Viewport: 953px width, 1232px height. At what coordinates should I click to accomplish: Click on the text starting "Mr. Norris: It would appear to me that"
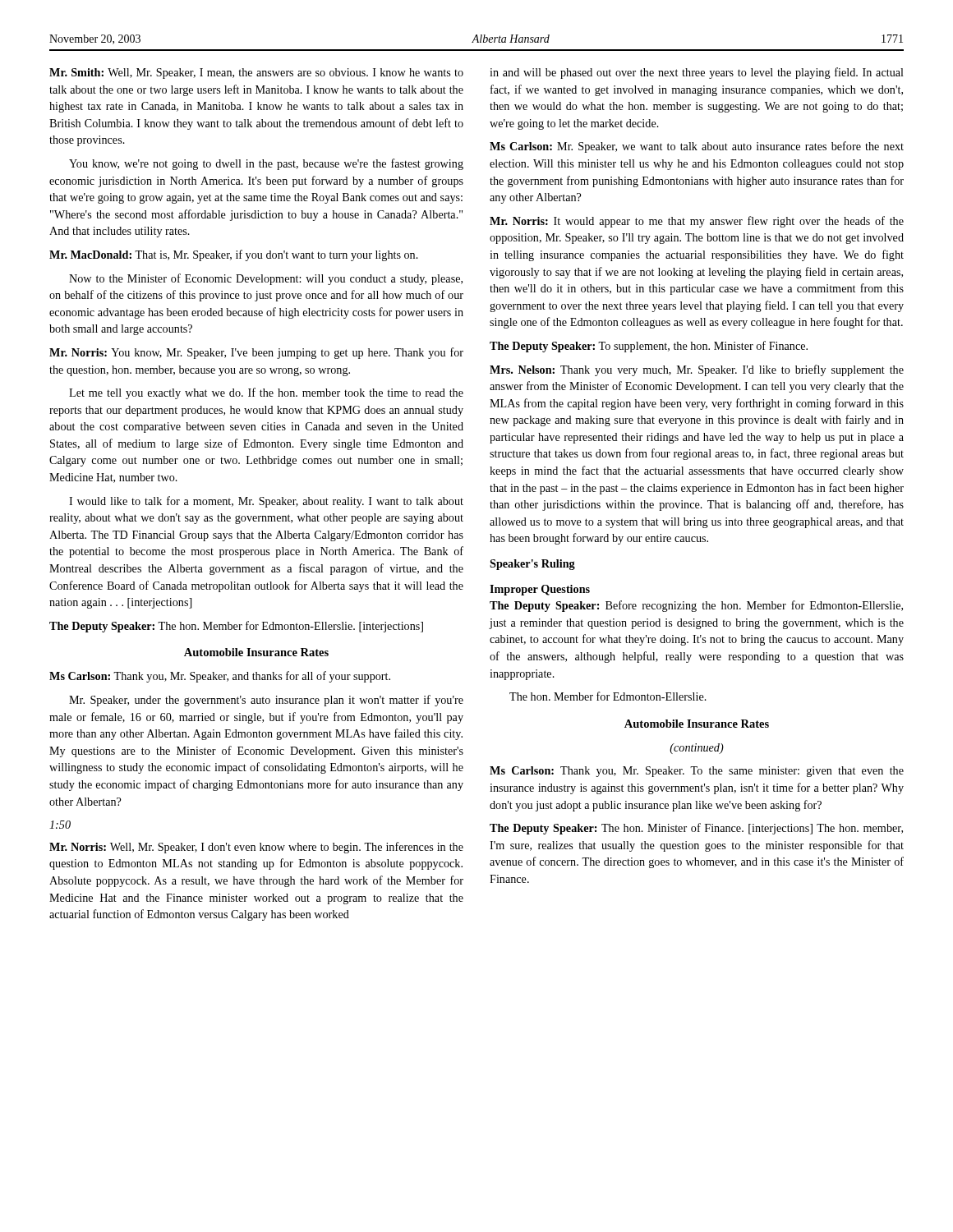(x=697, y=272)
